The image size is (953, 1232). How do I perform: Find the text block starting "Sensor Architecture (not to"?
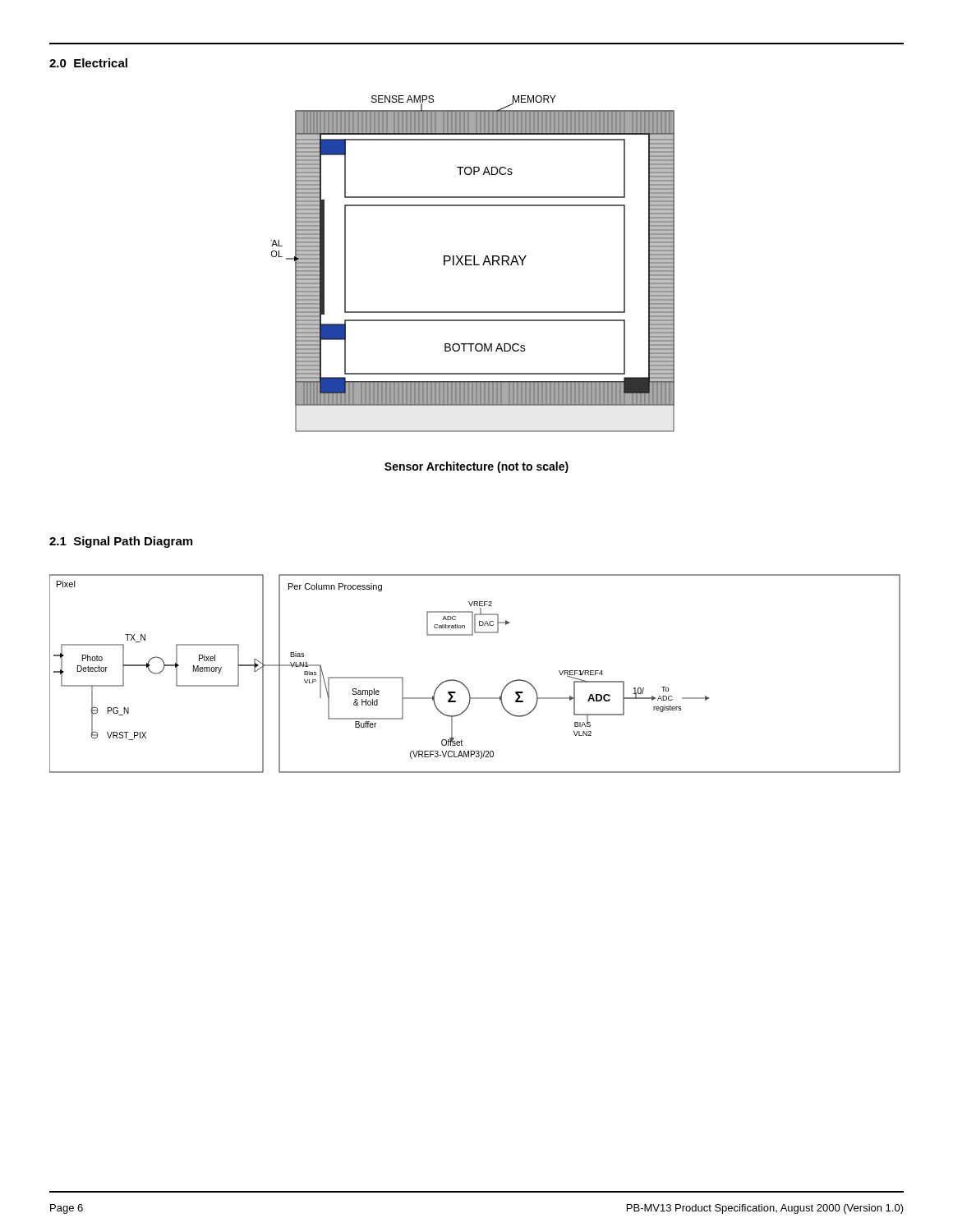tap(476, 466)
